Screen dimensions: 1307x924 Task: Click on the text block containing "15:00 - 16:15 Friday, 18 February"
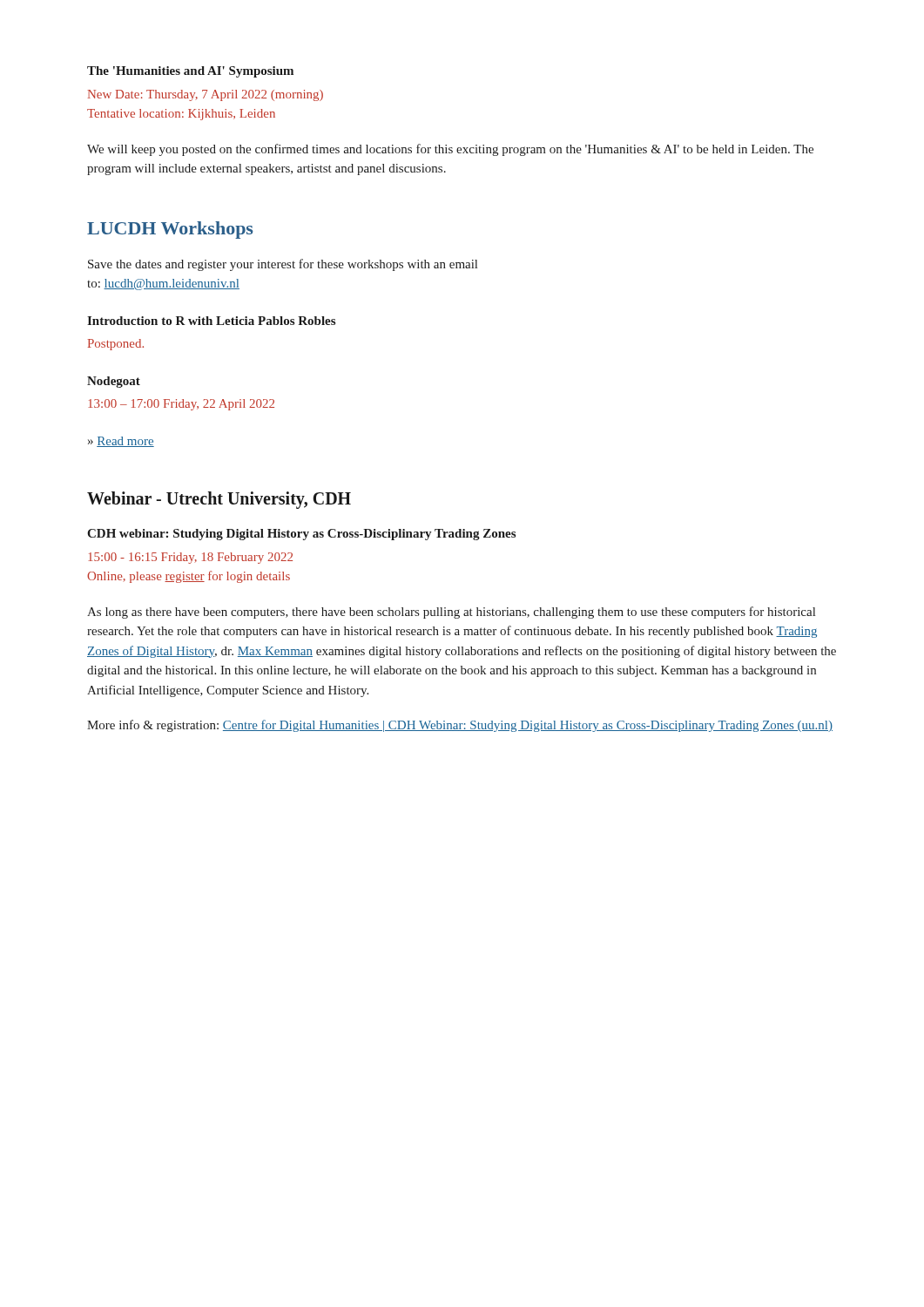(190, 566)
